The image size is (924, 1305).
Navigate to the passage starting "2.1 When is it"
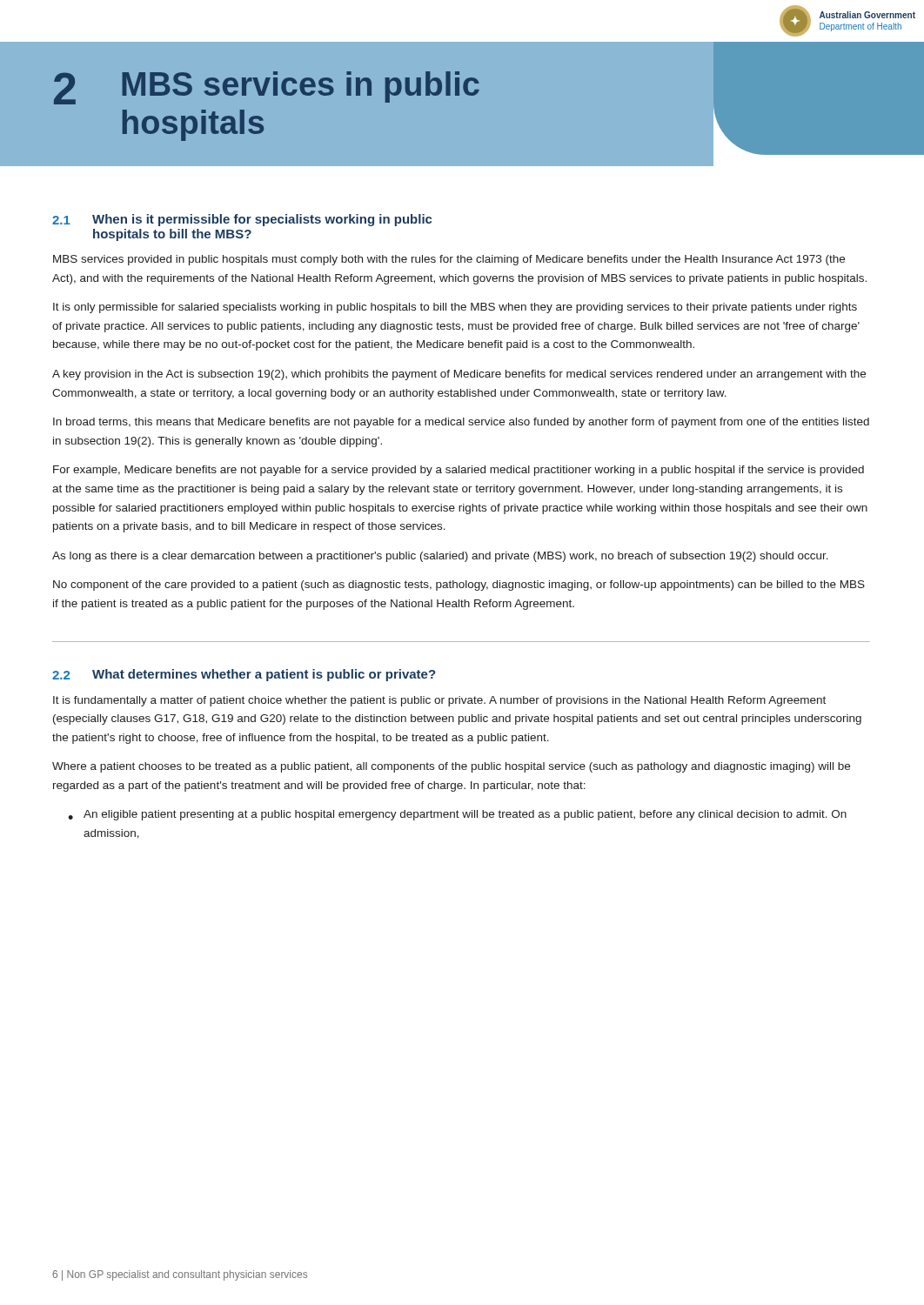(242, 226)
